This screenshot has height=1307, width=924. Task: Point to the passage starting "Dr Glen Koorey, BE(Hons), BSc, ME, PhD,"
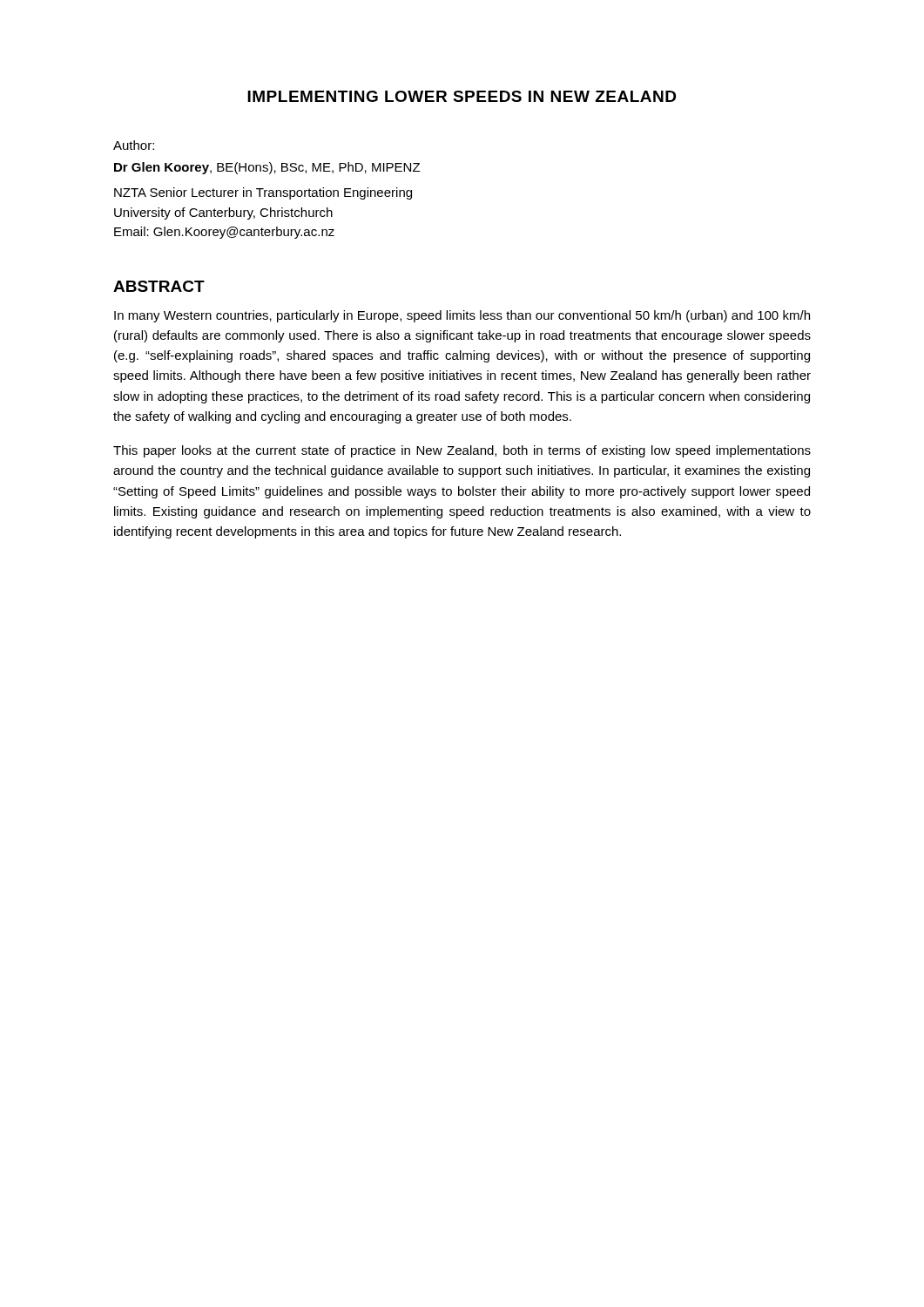click(x=267, y=167)
